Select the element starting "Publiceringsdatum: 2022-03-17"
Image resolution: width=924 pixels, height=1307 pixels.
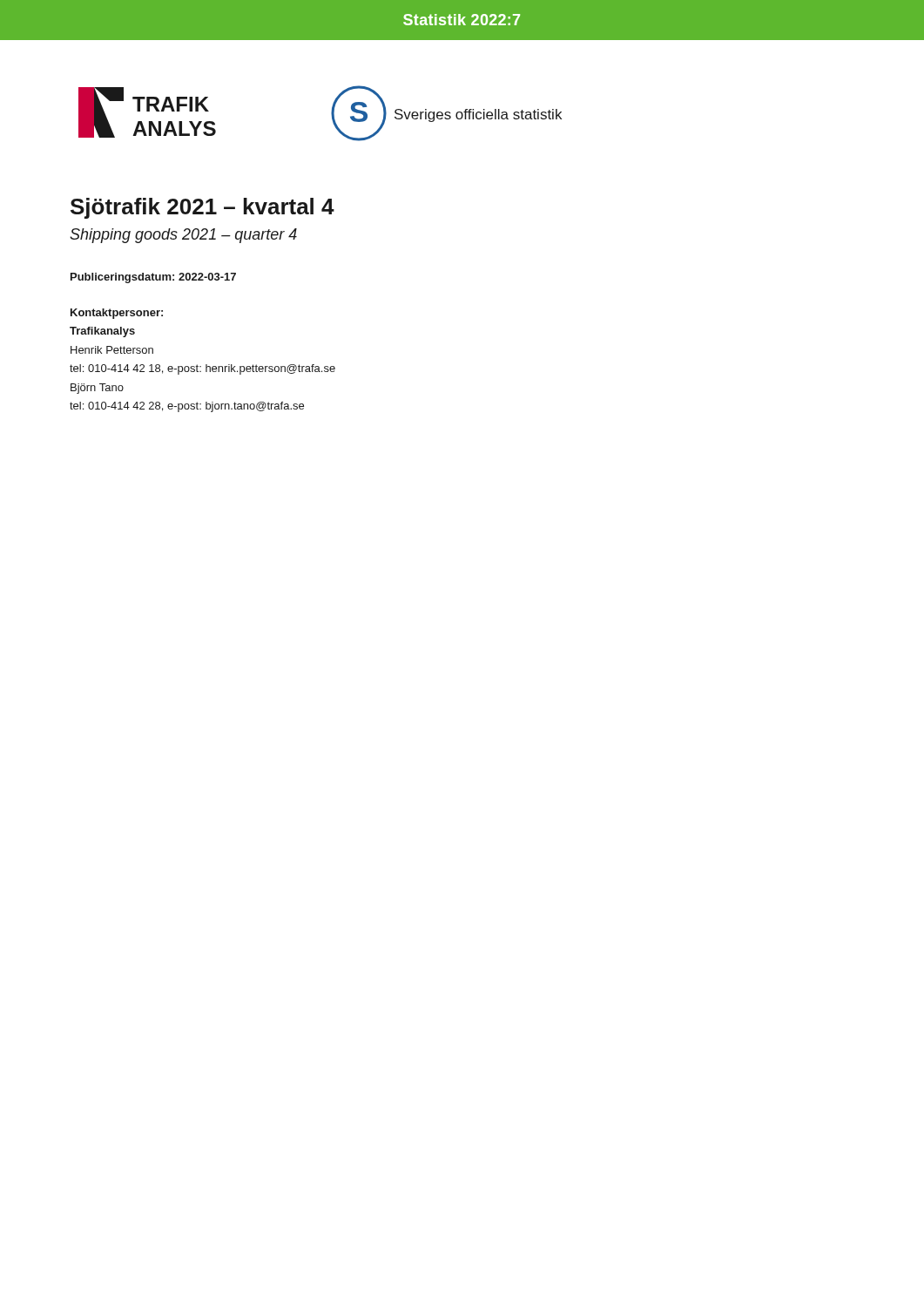point(153,277)
